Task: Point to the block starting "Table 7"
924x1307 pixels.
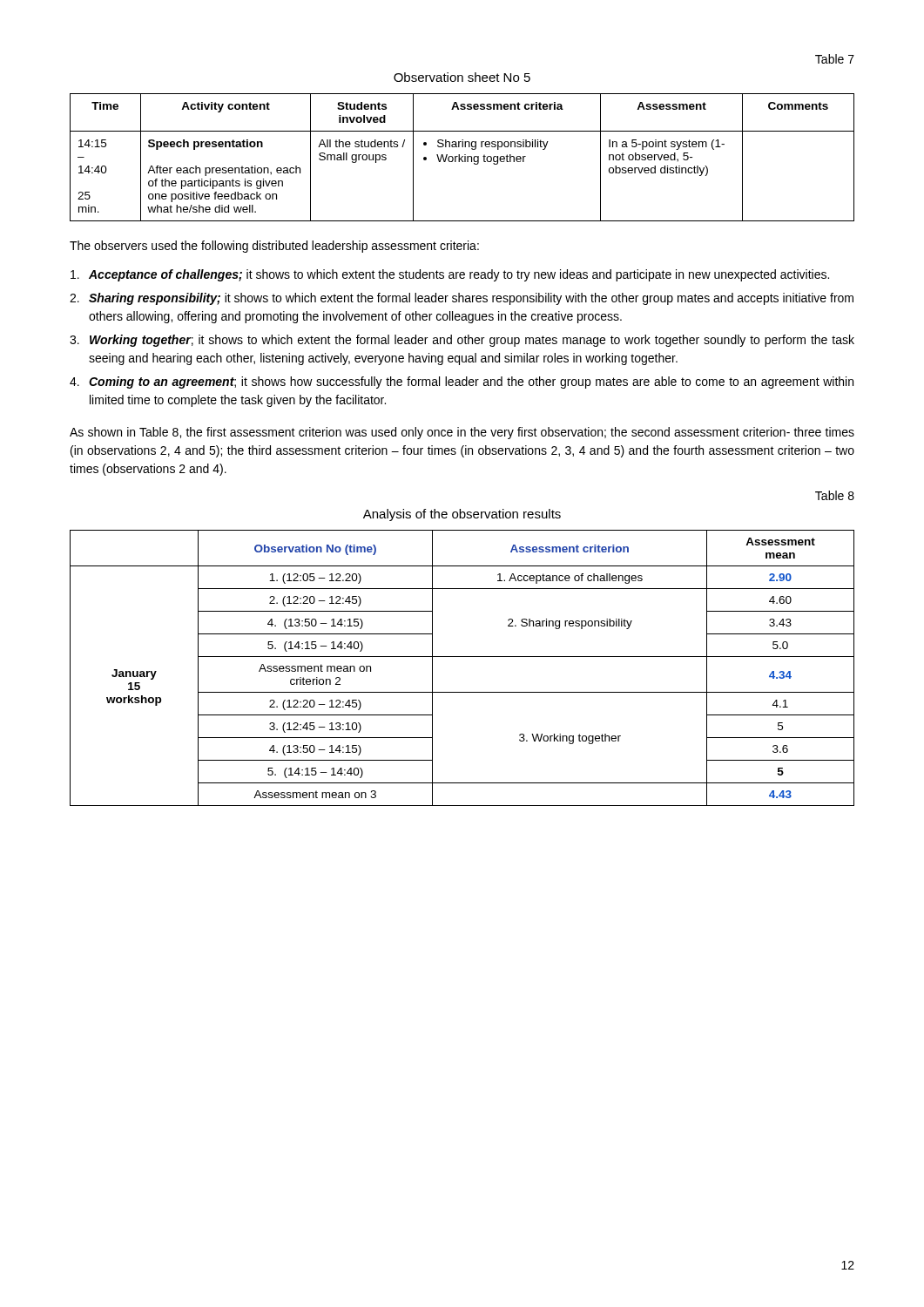Action: [835, 59]
